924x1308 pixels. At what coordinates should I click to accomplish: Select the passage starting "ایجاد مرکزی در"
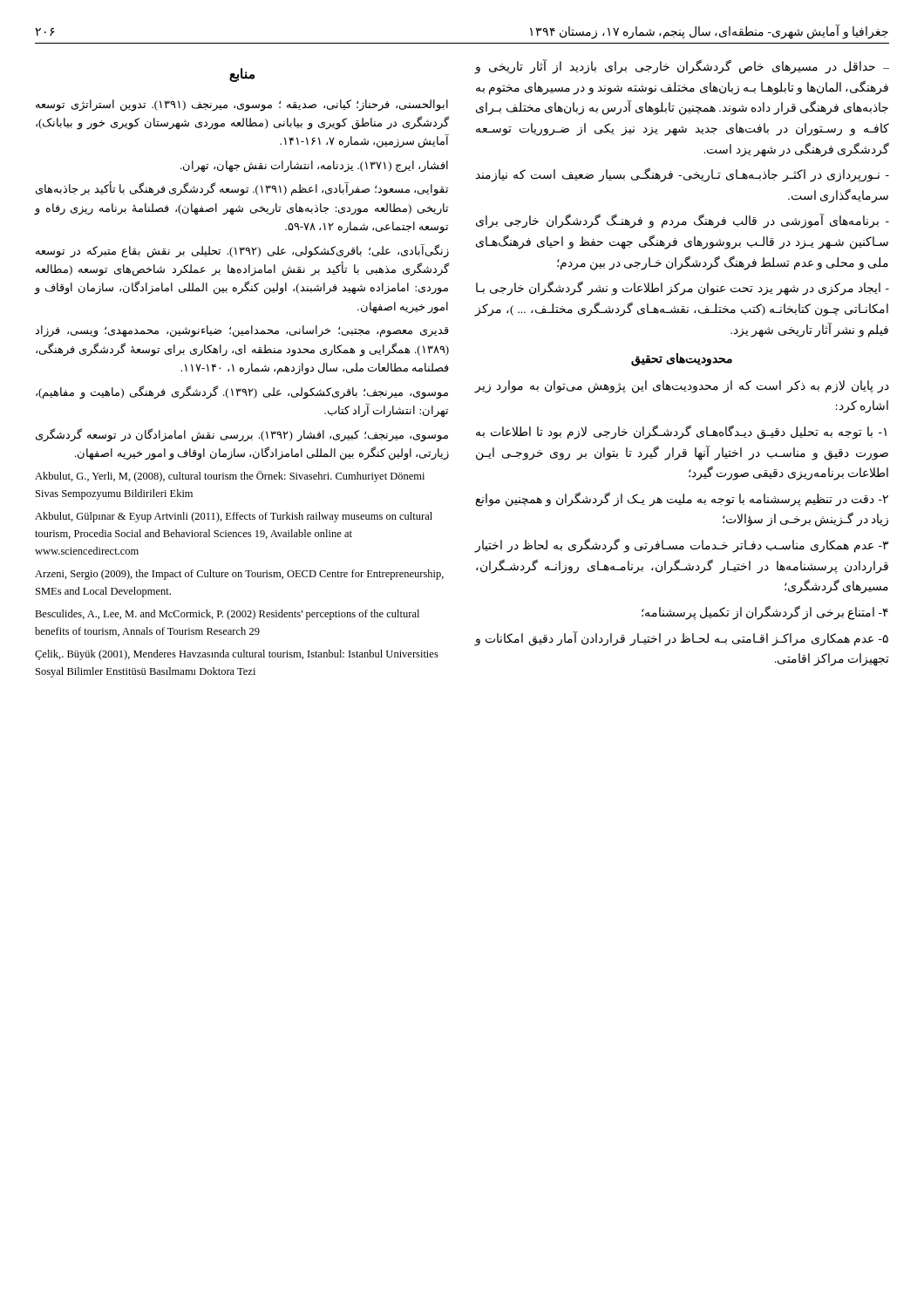(x=682, y=309)
